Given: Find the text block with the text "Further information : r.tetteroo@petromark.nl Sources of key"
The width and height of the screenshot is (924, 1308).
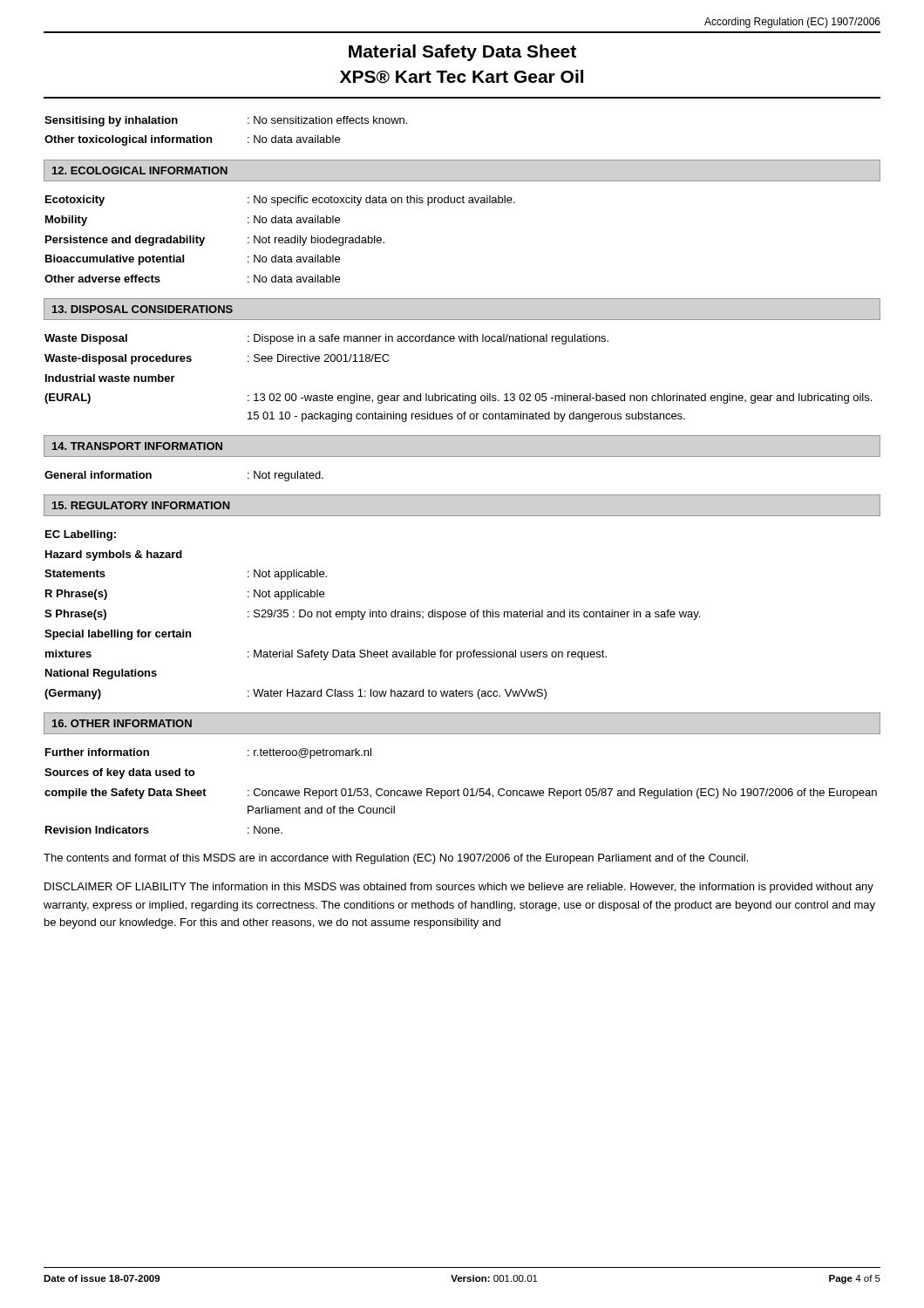Looking at the screenshot, I should pos(462,792).
